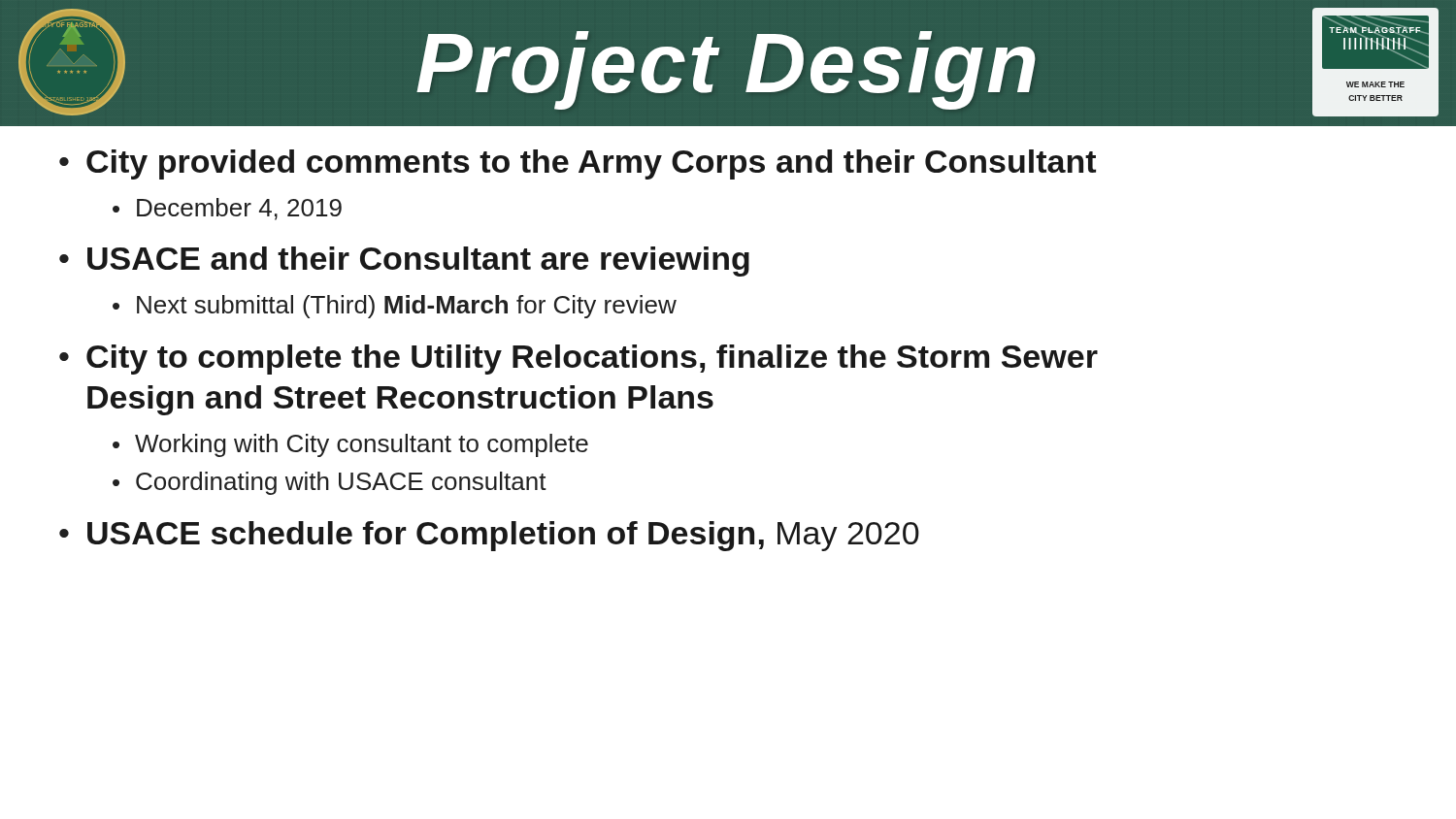Locate the list item that says "• City to"
The width and height of the screenshot is (1456, 819).
pyautogui.click(x=578, y=377)
